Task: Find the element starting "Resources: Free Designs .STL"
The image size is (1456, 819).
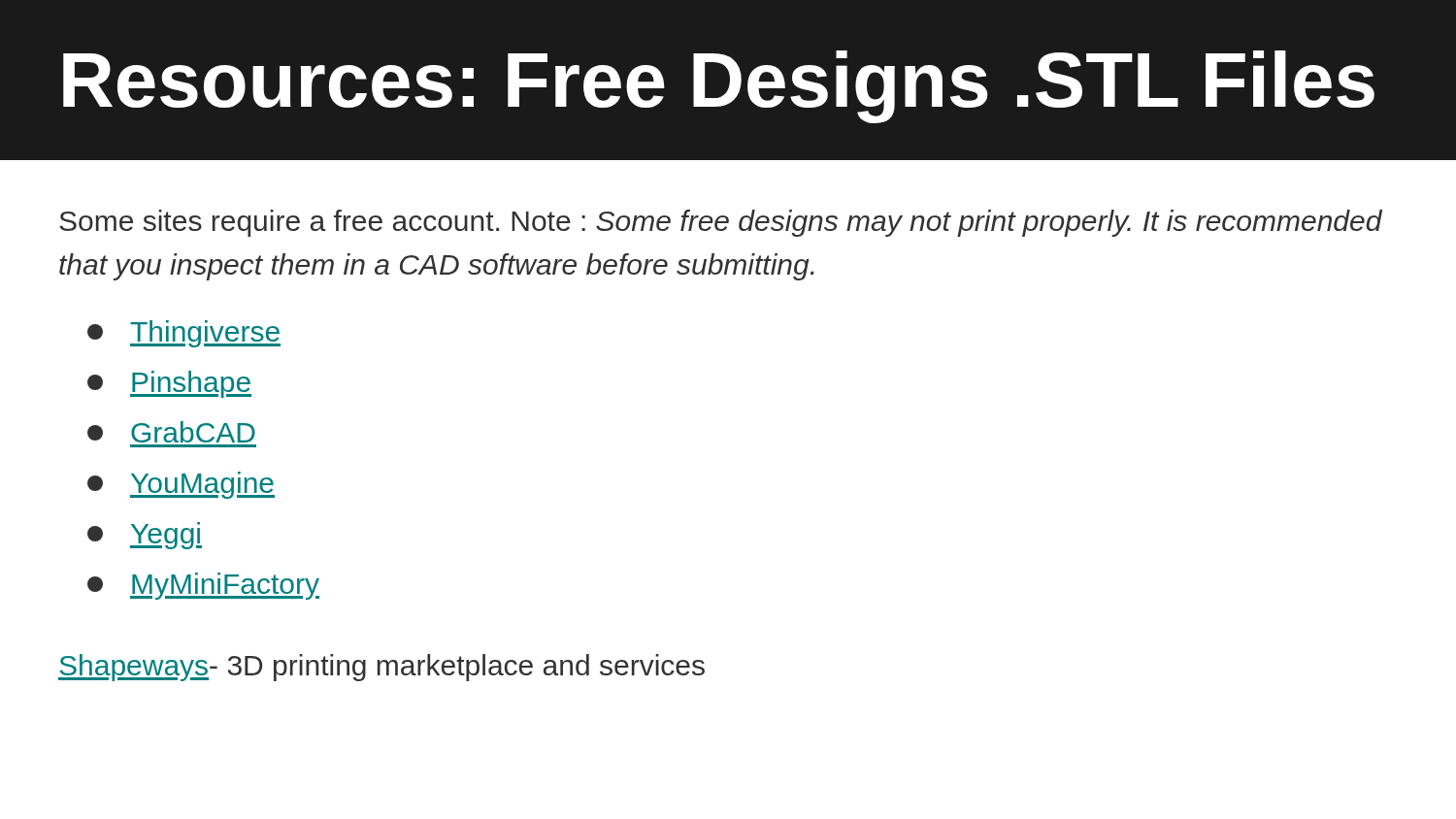Action: 728,80
